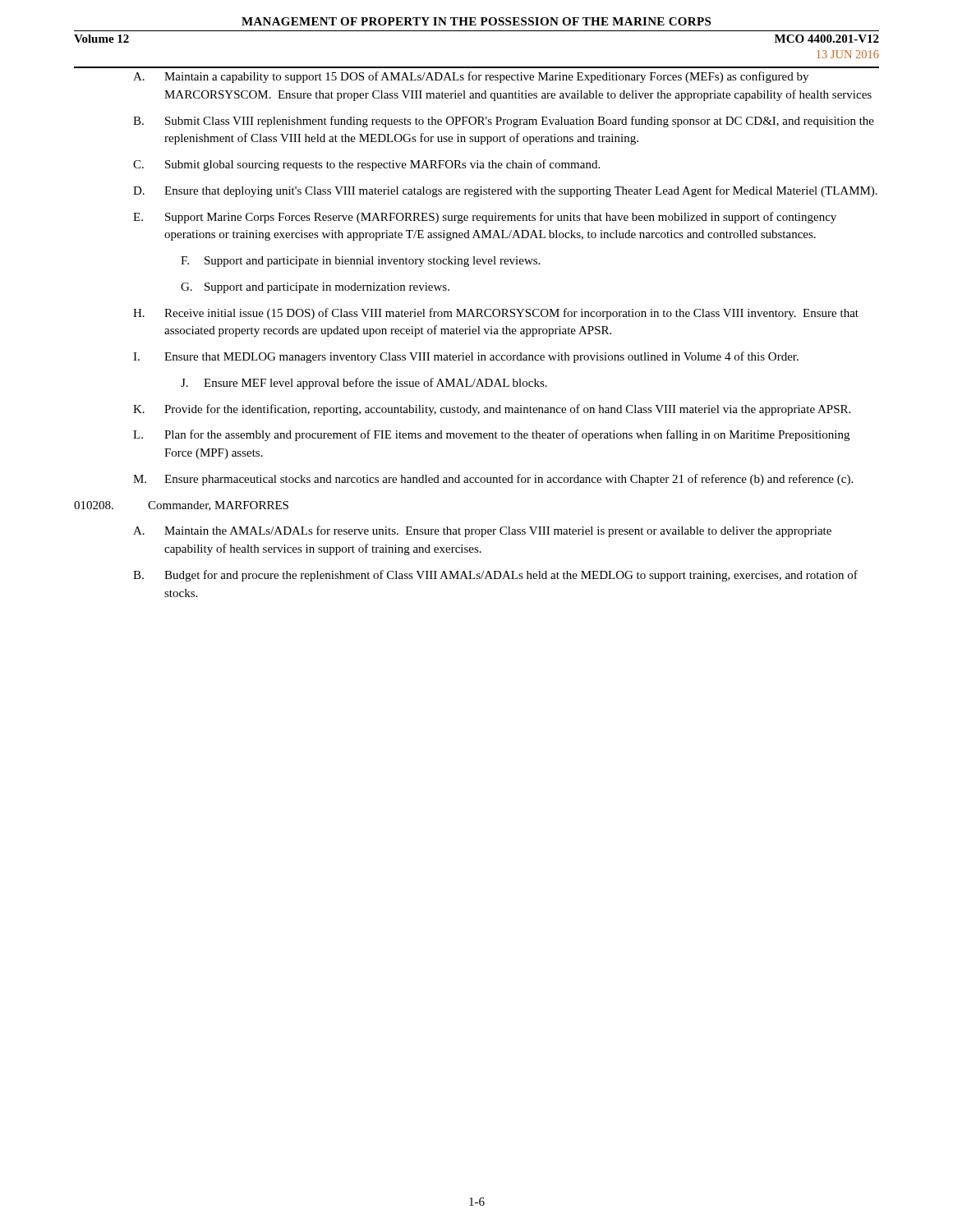Click on the list item with the text "L. Plan for"
The height and width of the screenshot is (1232, 953).
point(506,444)
